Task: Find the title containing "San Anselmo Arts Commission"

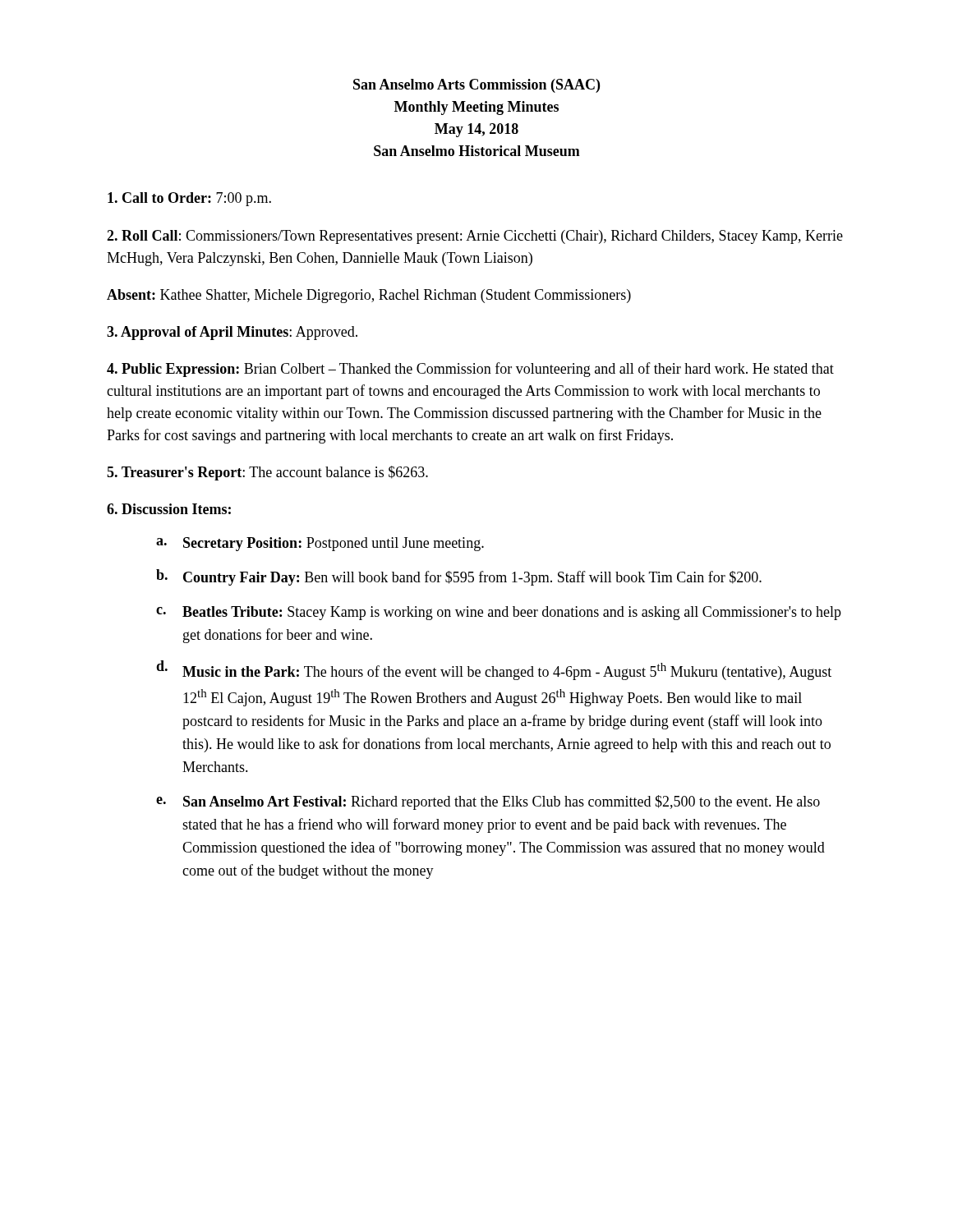Action: [476, 118]
